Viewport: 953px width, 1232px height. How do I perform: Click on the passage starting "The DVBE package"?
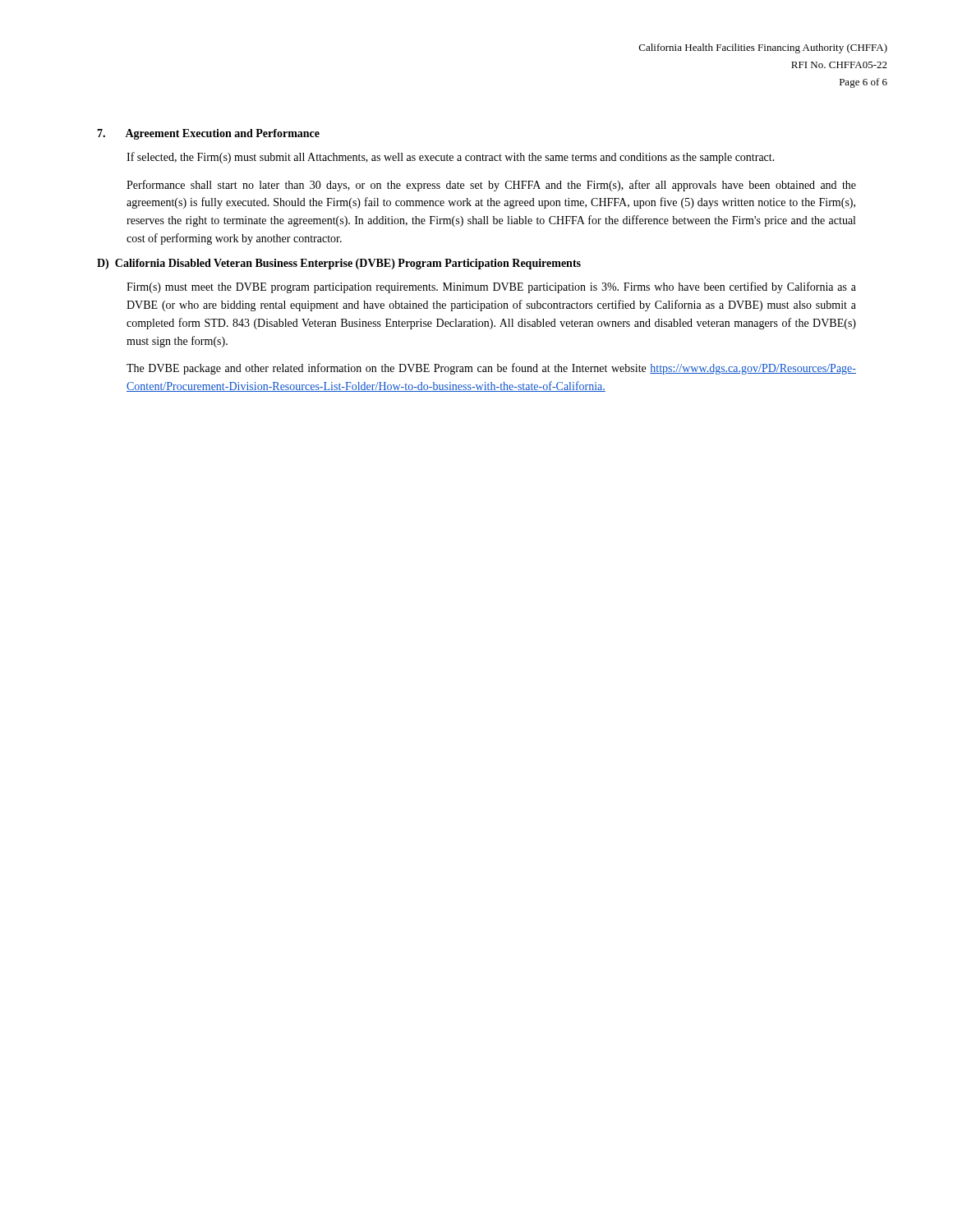click(x=491, y=377)
